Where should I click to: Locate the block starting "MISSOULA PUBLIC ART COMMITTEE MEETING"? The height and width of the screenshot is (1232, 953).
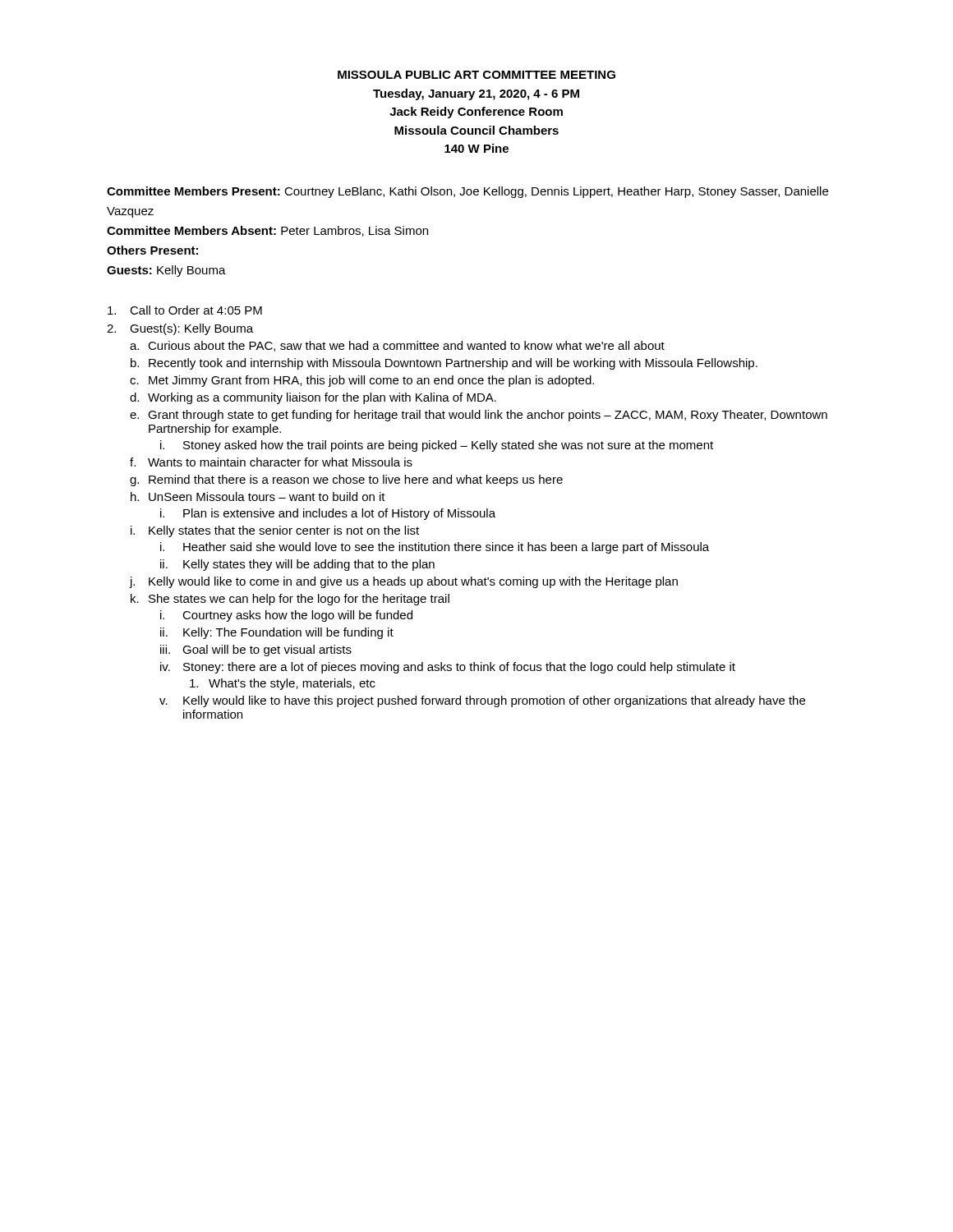[476, 112]
